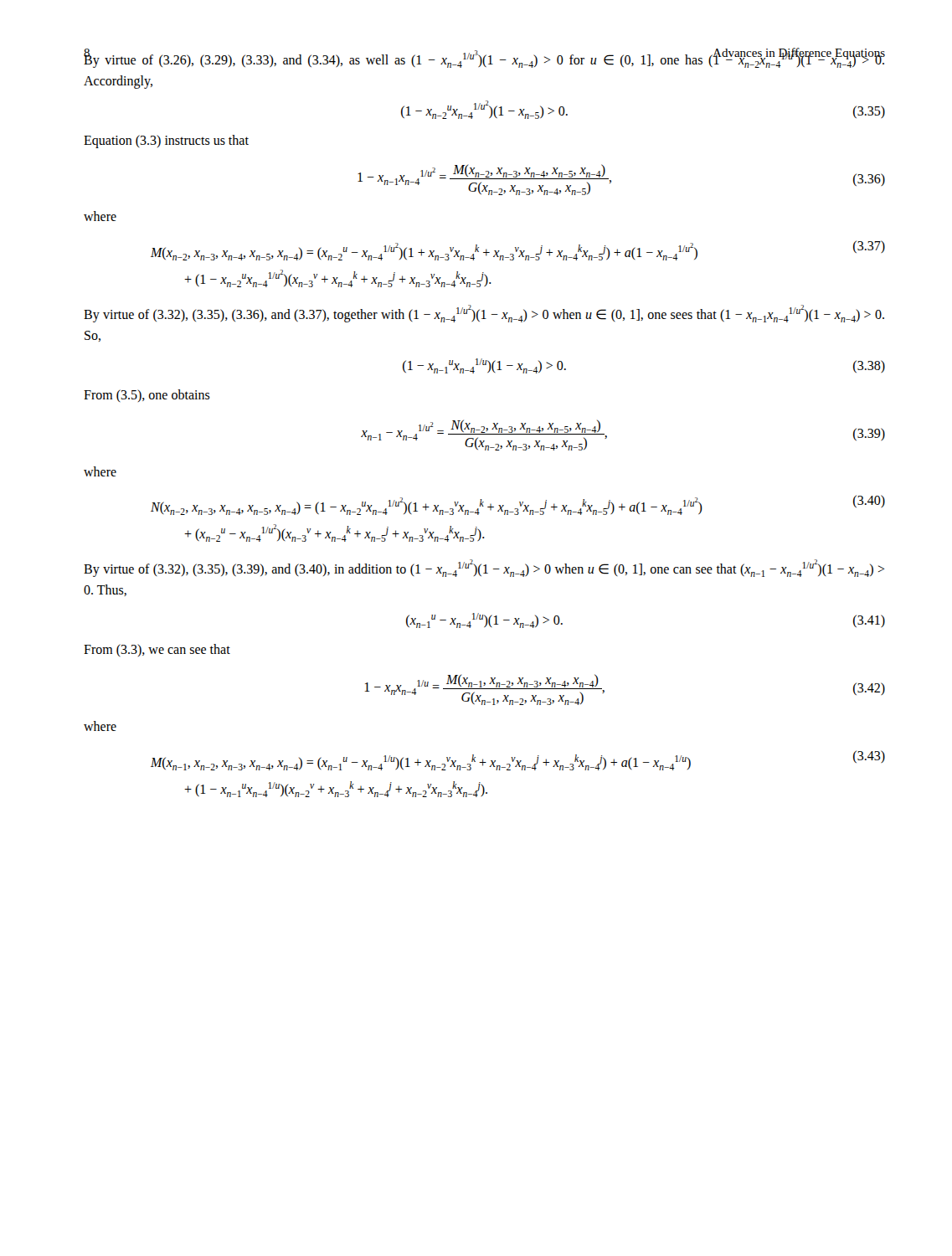Locate the block starting "From (3.3), we can see that"
952x1256 pixels.
click(x=157, y=650)
